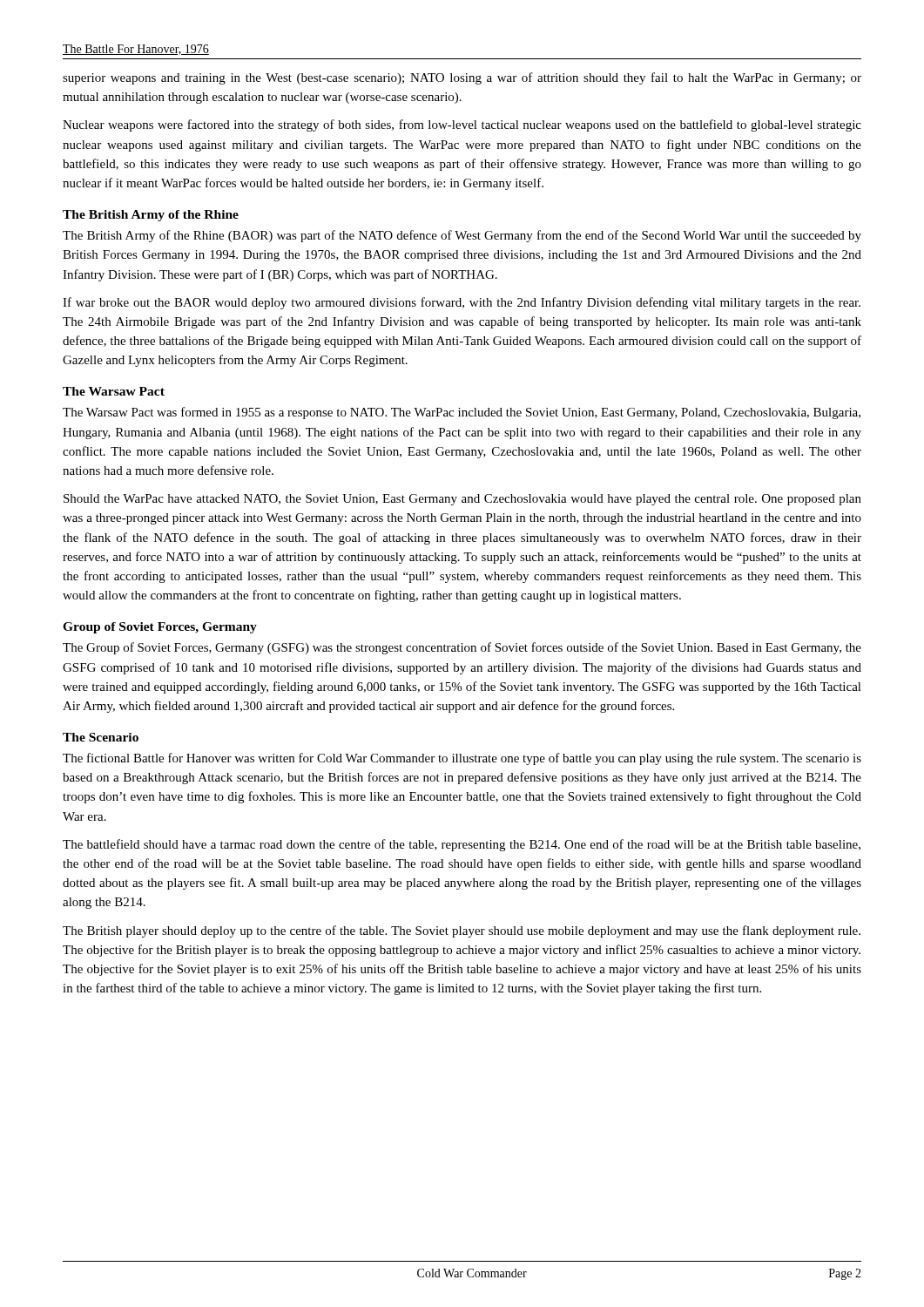Screen dimensions: 1307x924
Task: Find the text block starting "The battlefield should have a tarmac"
Action: 462,873
